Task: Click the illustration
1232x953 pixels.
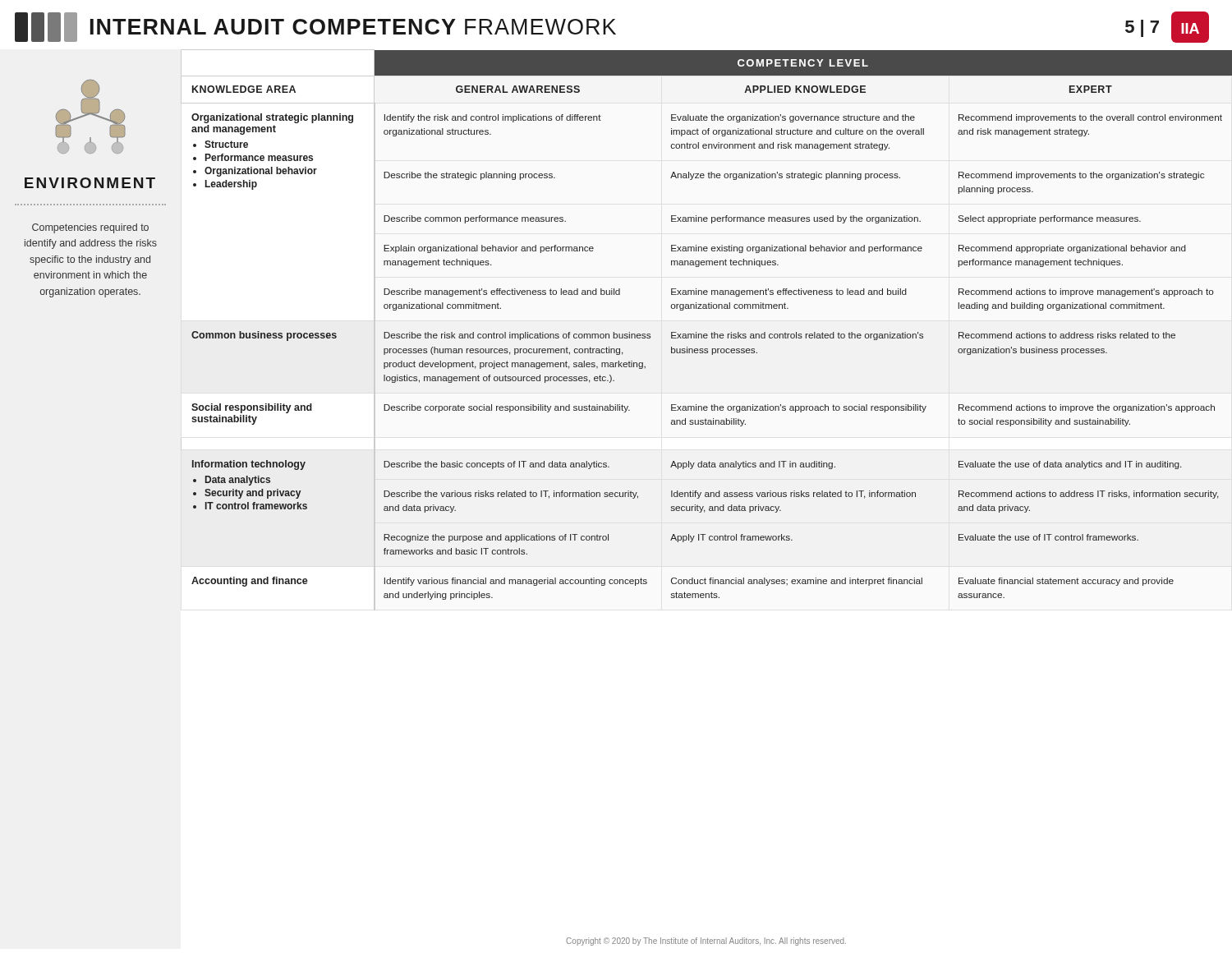Action: (x=90, y=117)
